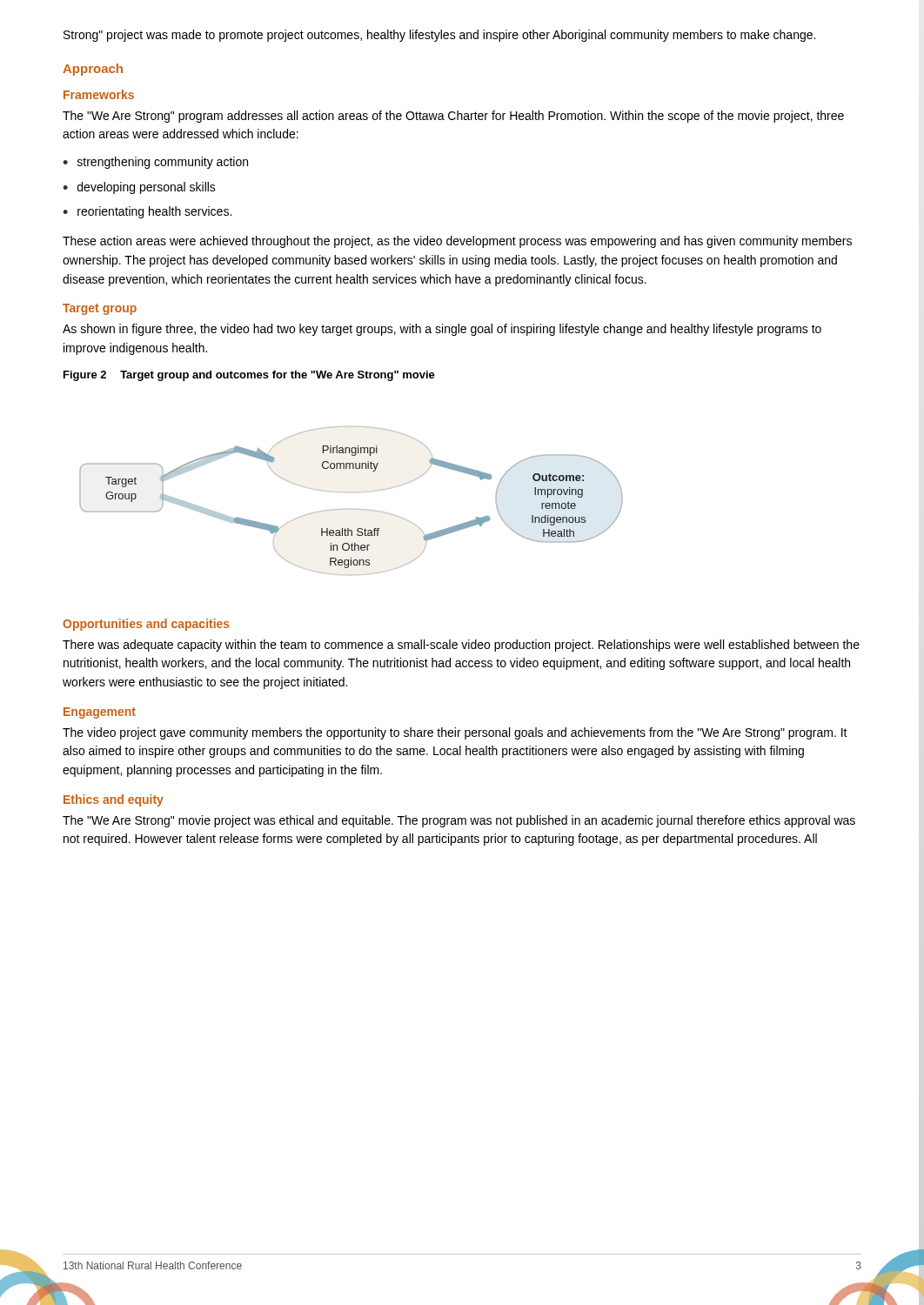
Task: Find the section header containing "Target group"
Action: tap(100, 308)
